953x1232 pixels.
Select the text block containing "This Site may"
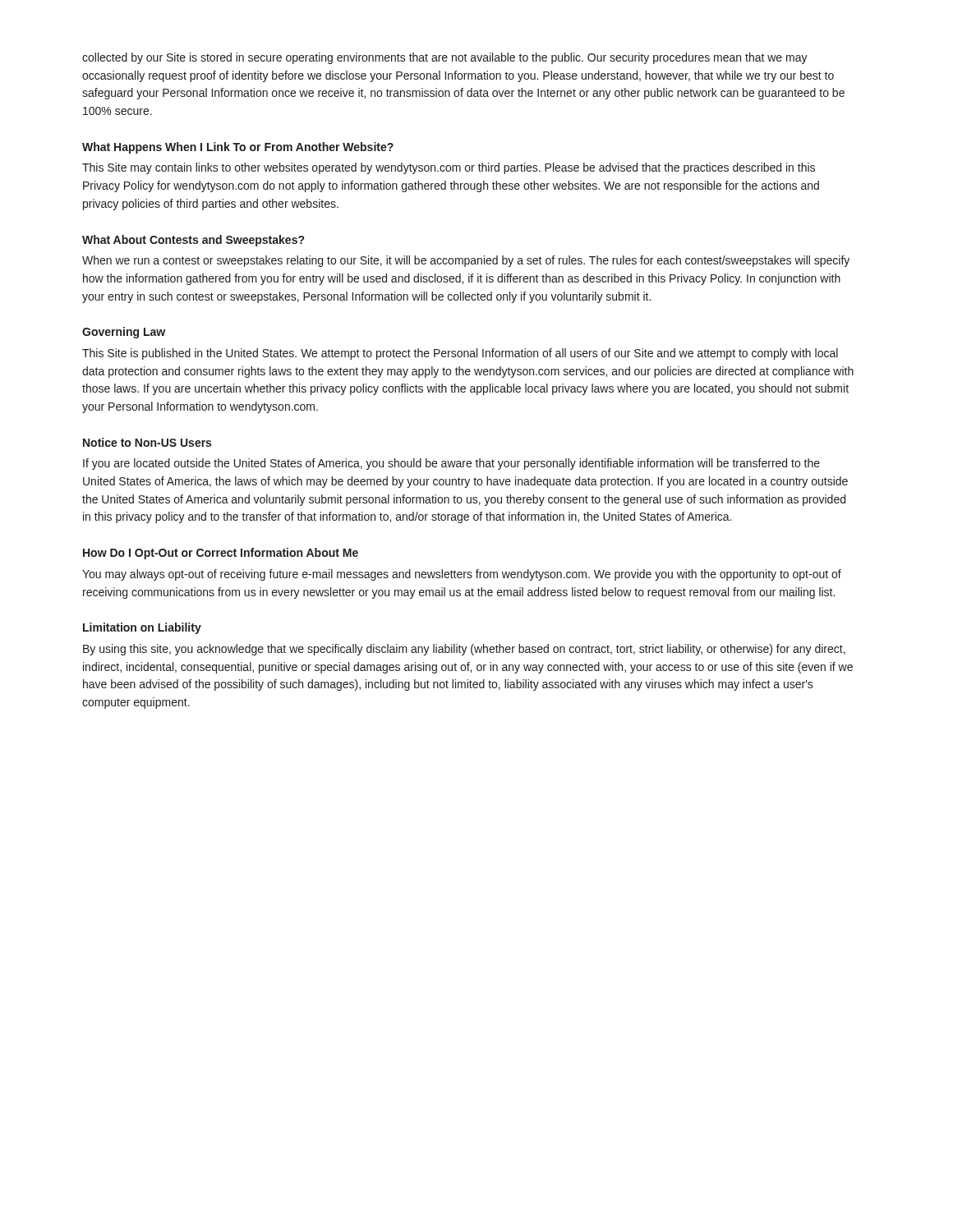pyautogui.click(x=468, y=186)
